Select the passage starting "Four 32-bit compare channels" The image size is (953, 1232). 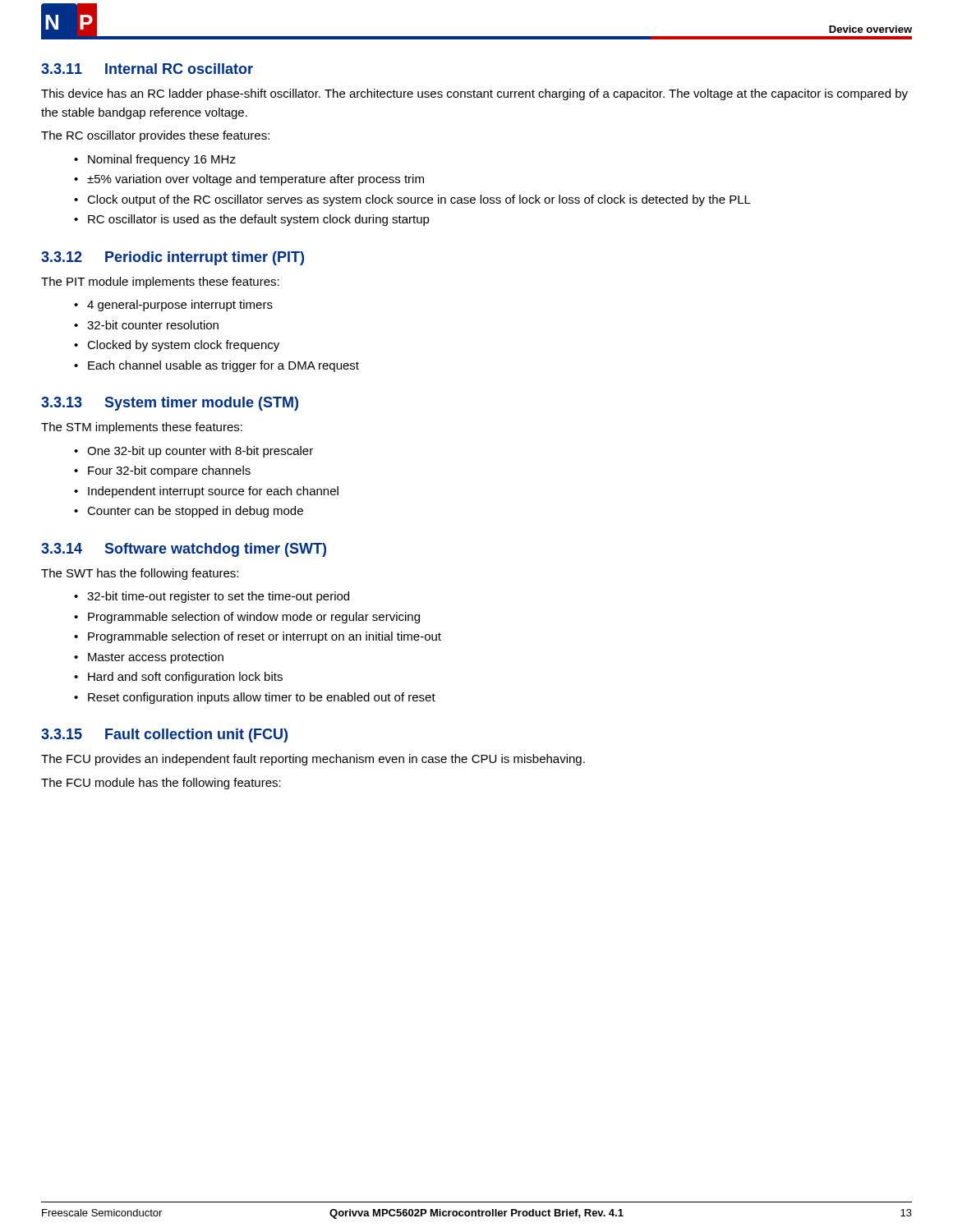click(x=169, y=470)
